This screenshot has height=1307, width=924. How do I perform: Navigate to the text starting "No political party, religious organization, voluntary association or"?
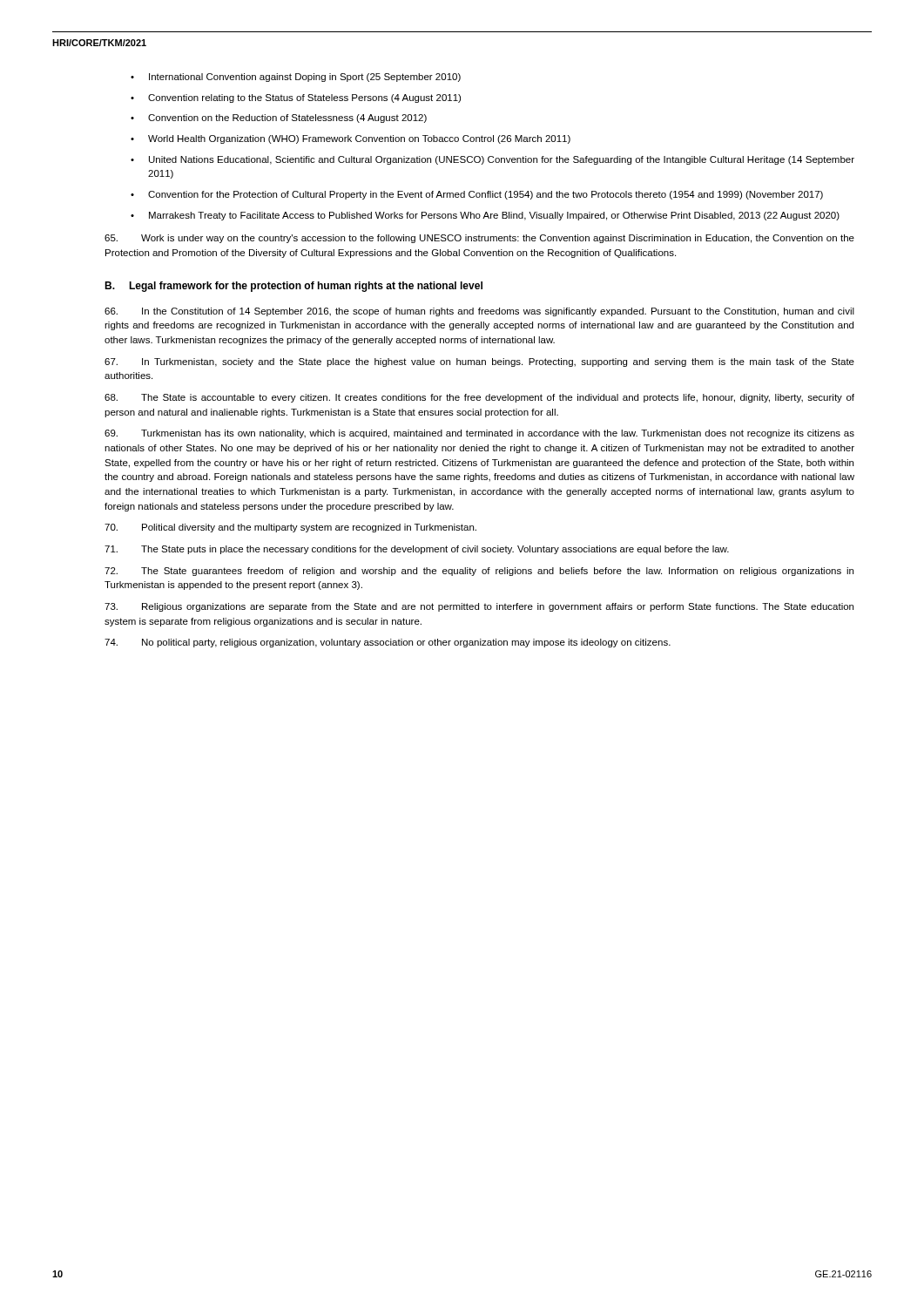(x=388, y=643)
